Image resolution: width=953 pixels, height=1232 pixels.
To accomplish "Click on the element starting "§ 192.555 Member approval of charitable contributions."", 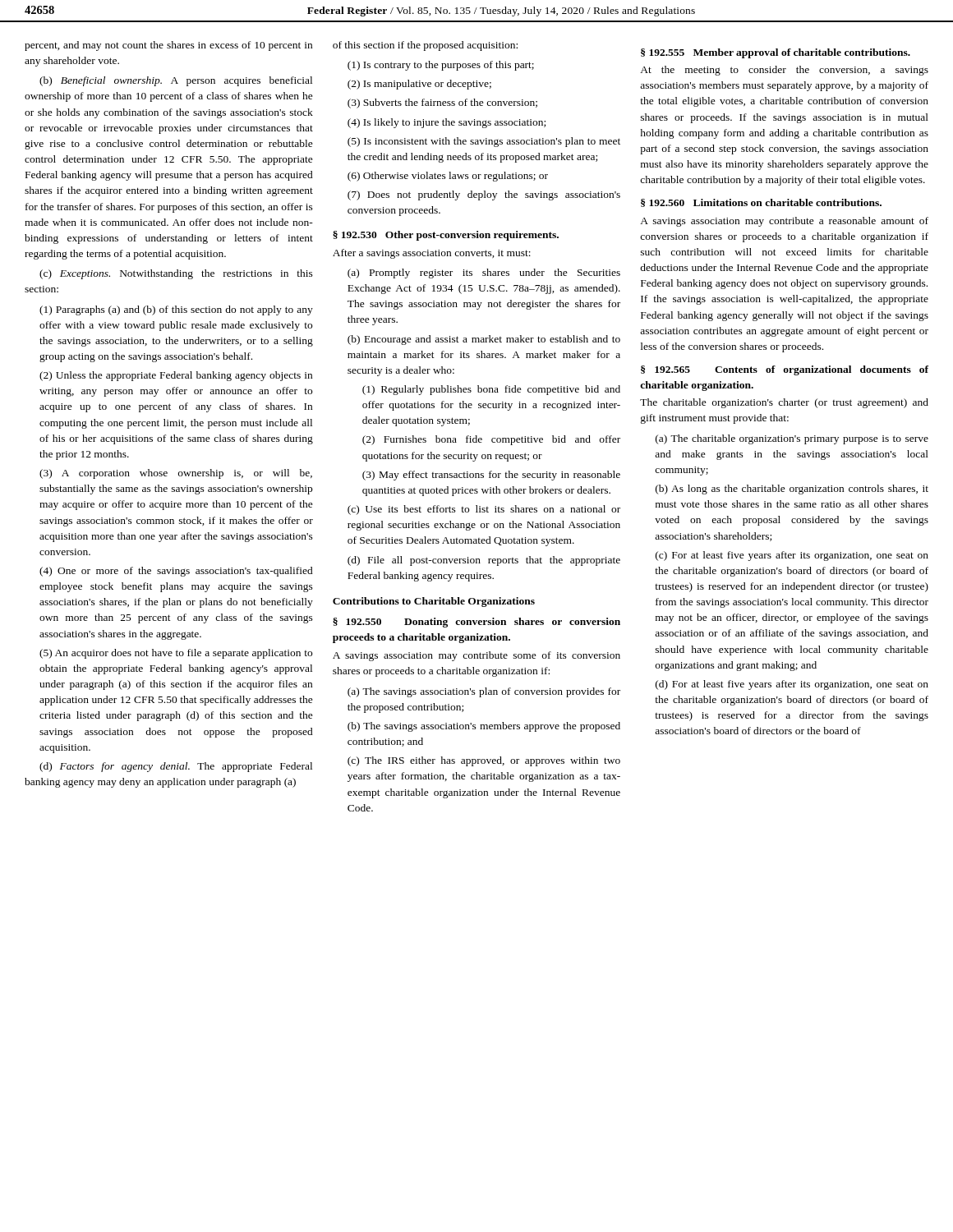I will 775,52.
